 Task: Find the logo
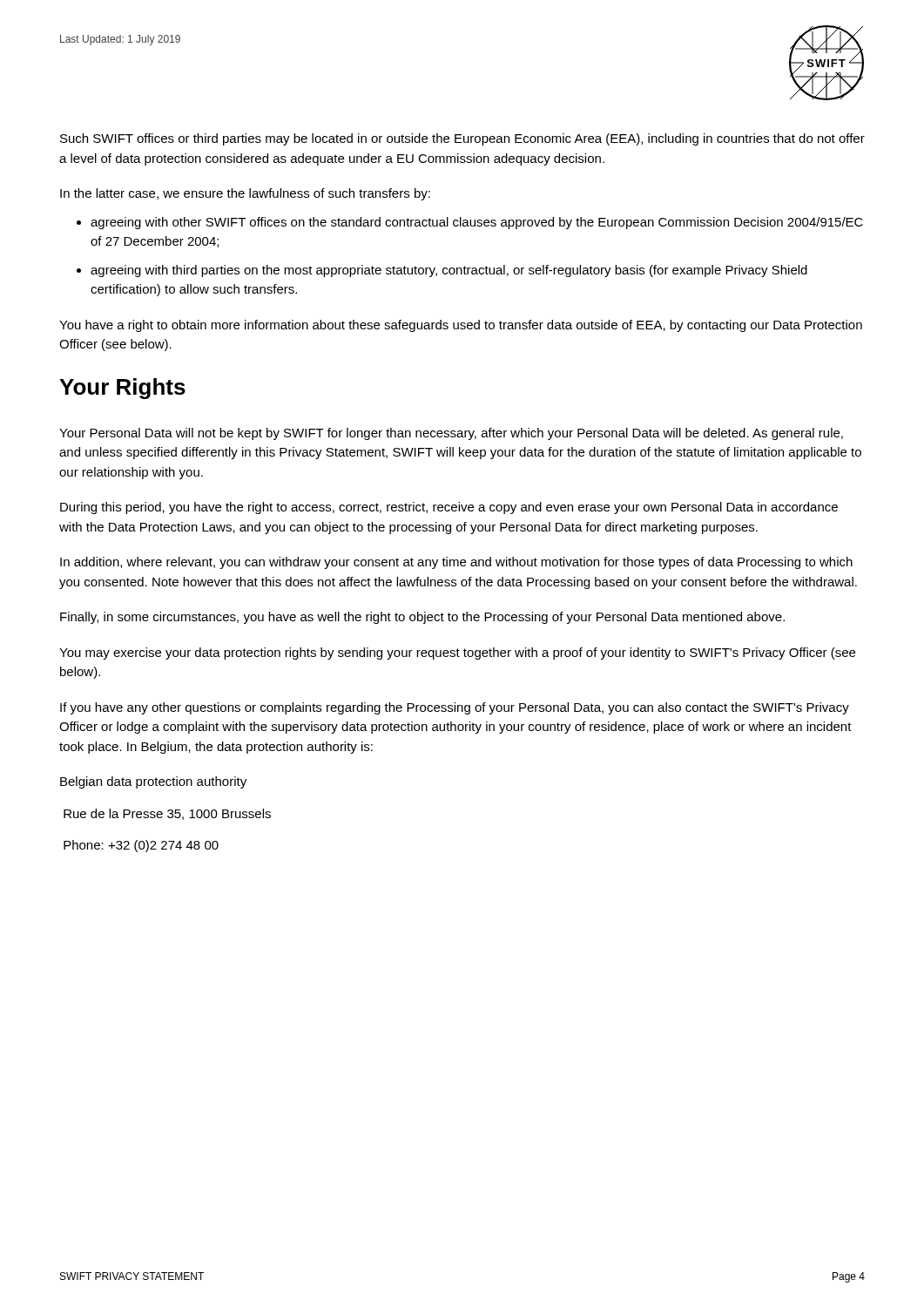pos(826,63)
